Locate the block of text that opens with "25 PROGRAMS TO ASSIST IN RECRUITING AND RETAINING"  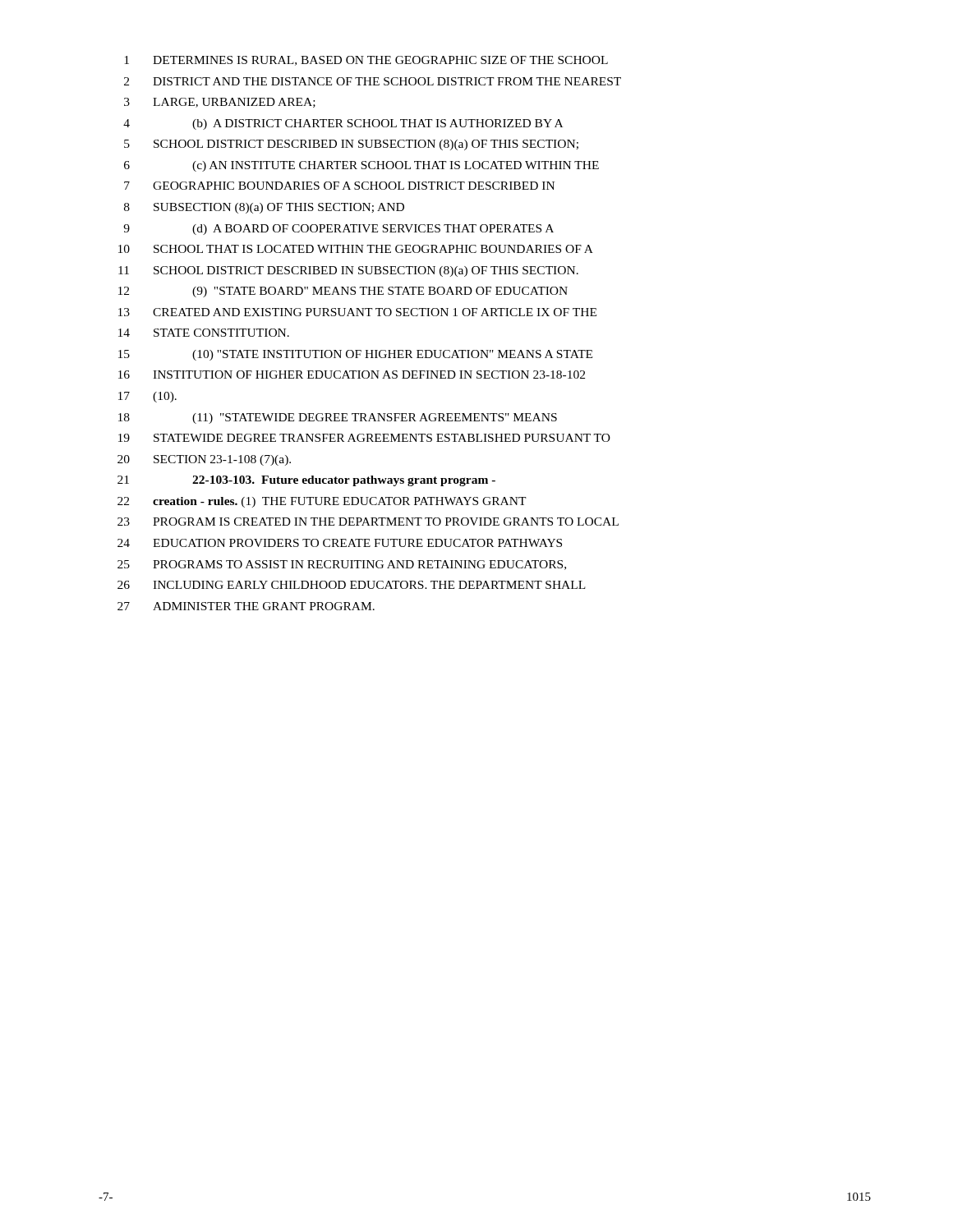pos(485,564)
